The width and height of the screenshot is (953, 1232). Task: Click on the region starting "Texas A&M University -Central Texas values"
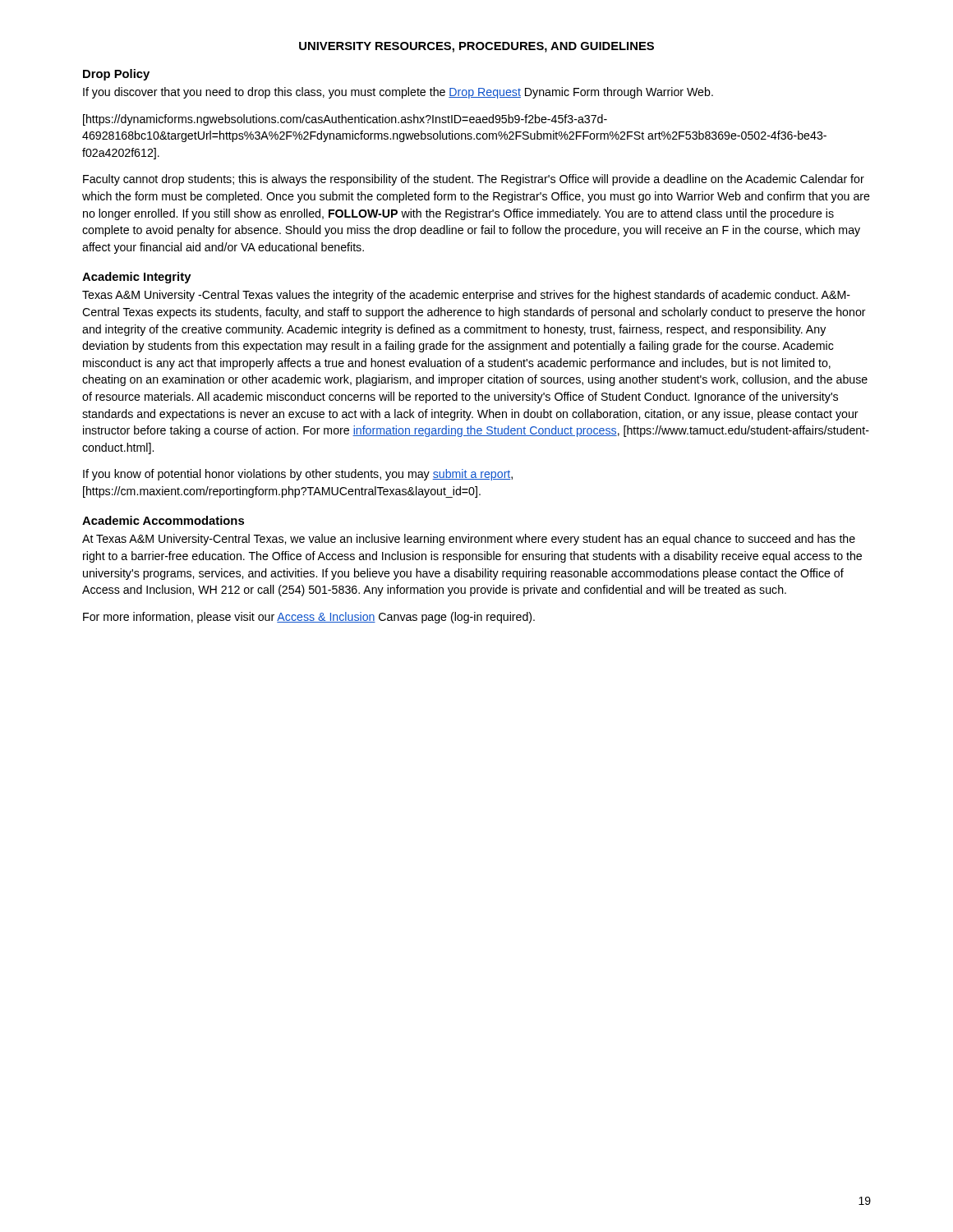(476, 371)
